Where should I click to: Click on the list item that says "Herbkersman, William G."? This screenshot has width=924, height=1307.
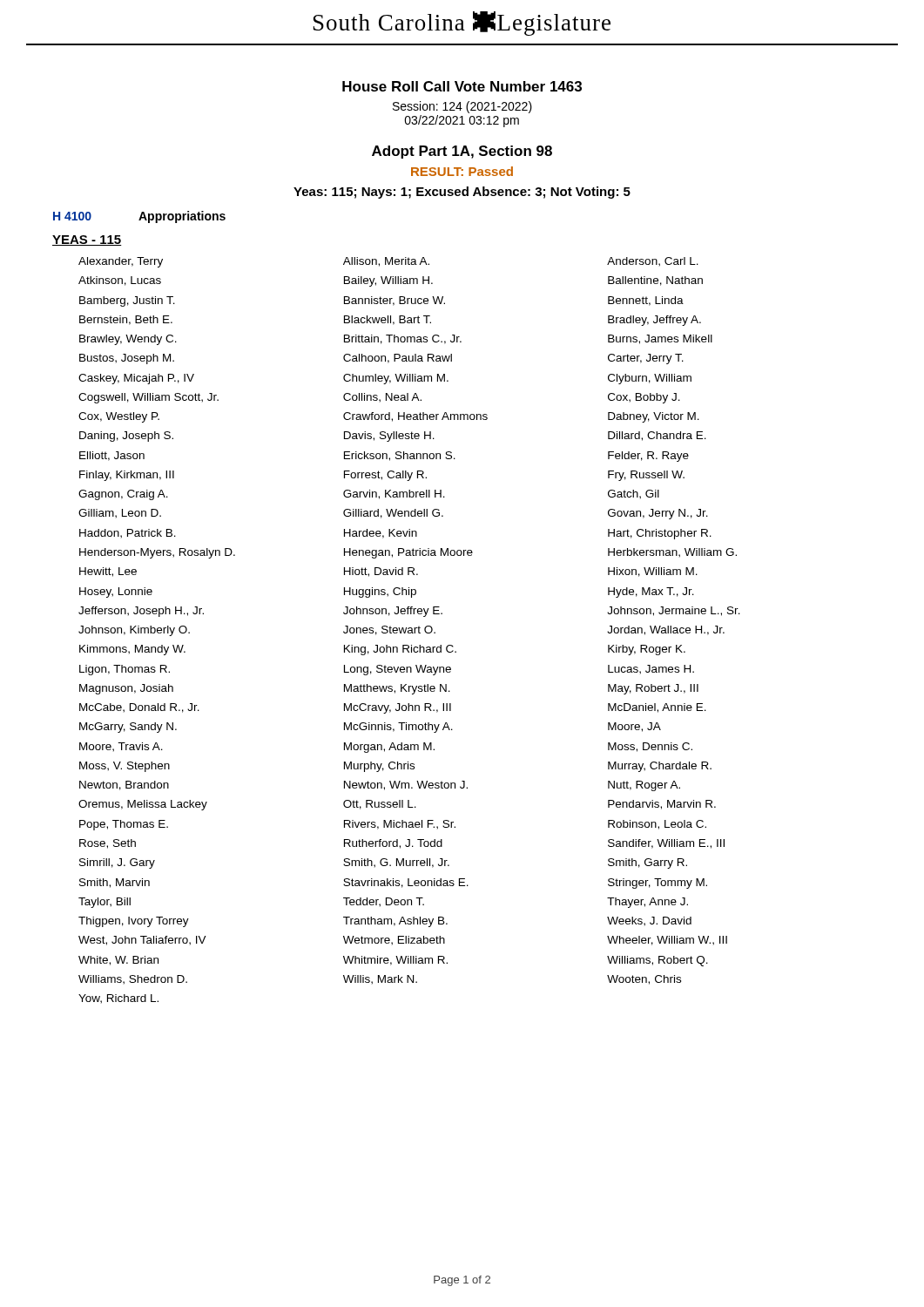[x=673, y=552]
